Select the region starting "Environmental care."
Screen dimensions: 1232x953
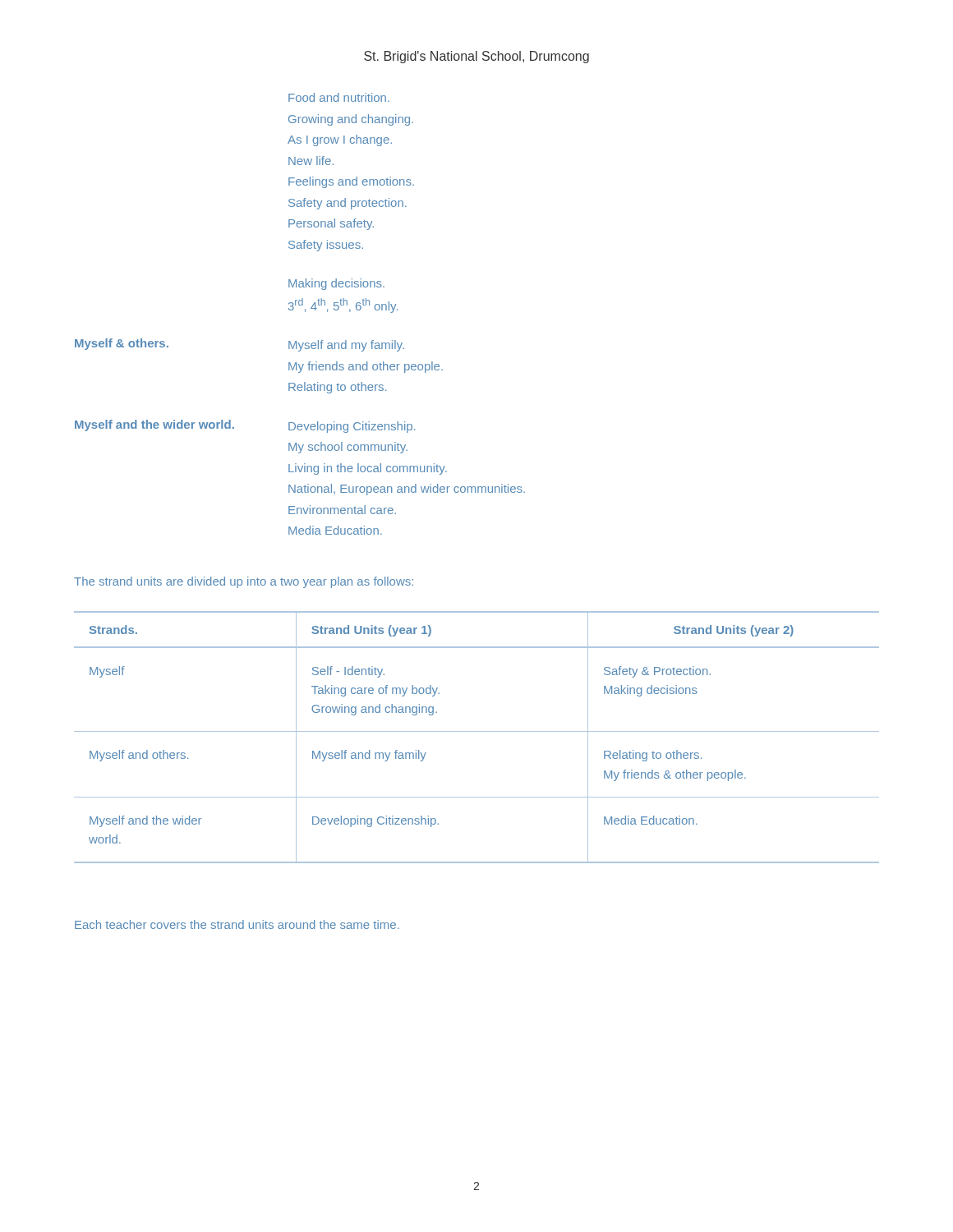342,509
